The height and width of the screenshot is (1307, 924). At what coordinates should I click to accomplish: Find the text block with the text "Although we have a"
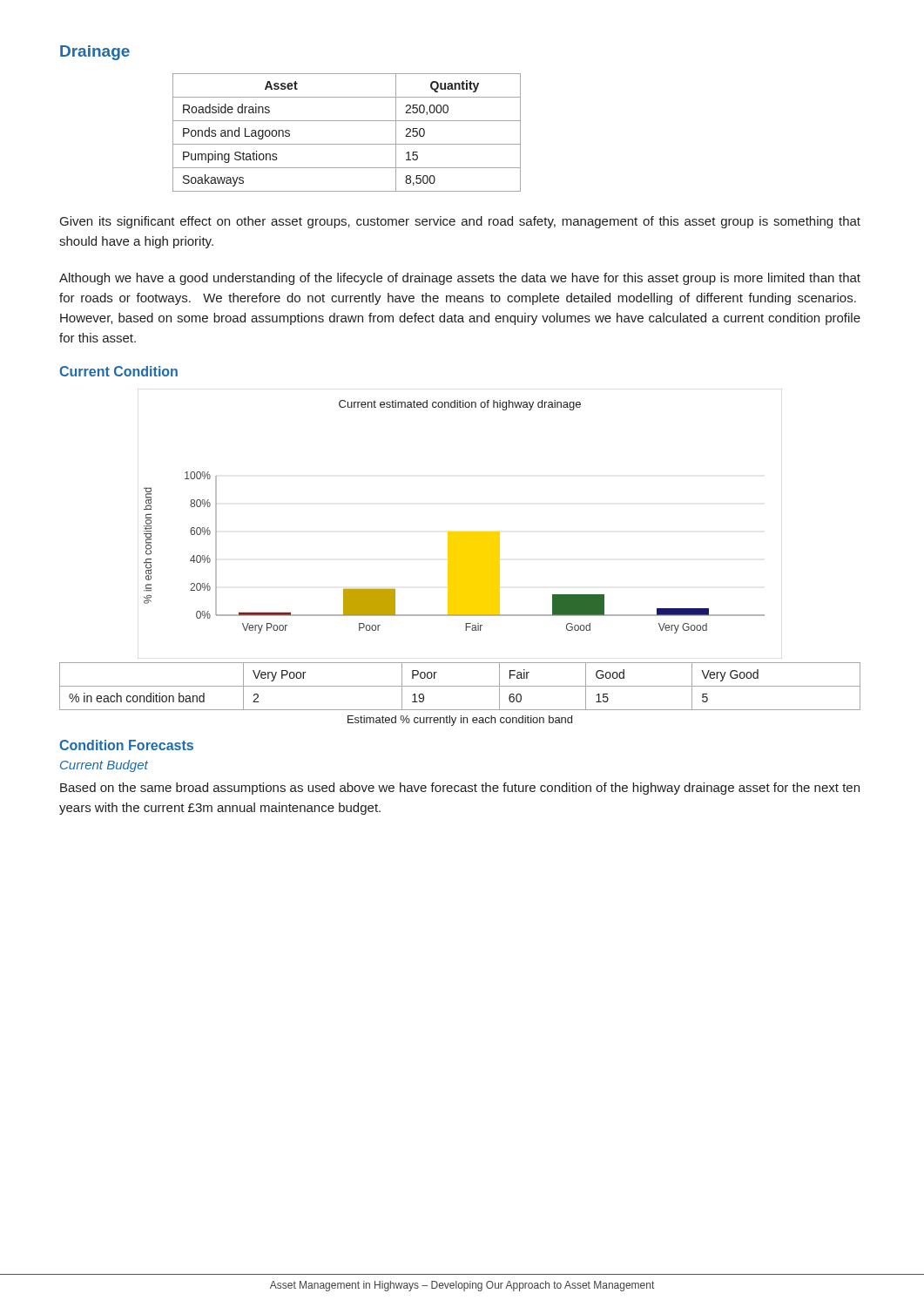(x=460, y=307)
